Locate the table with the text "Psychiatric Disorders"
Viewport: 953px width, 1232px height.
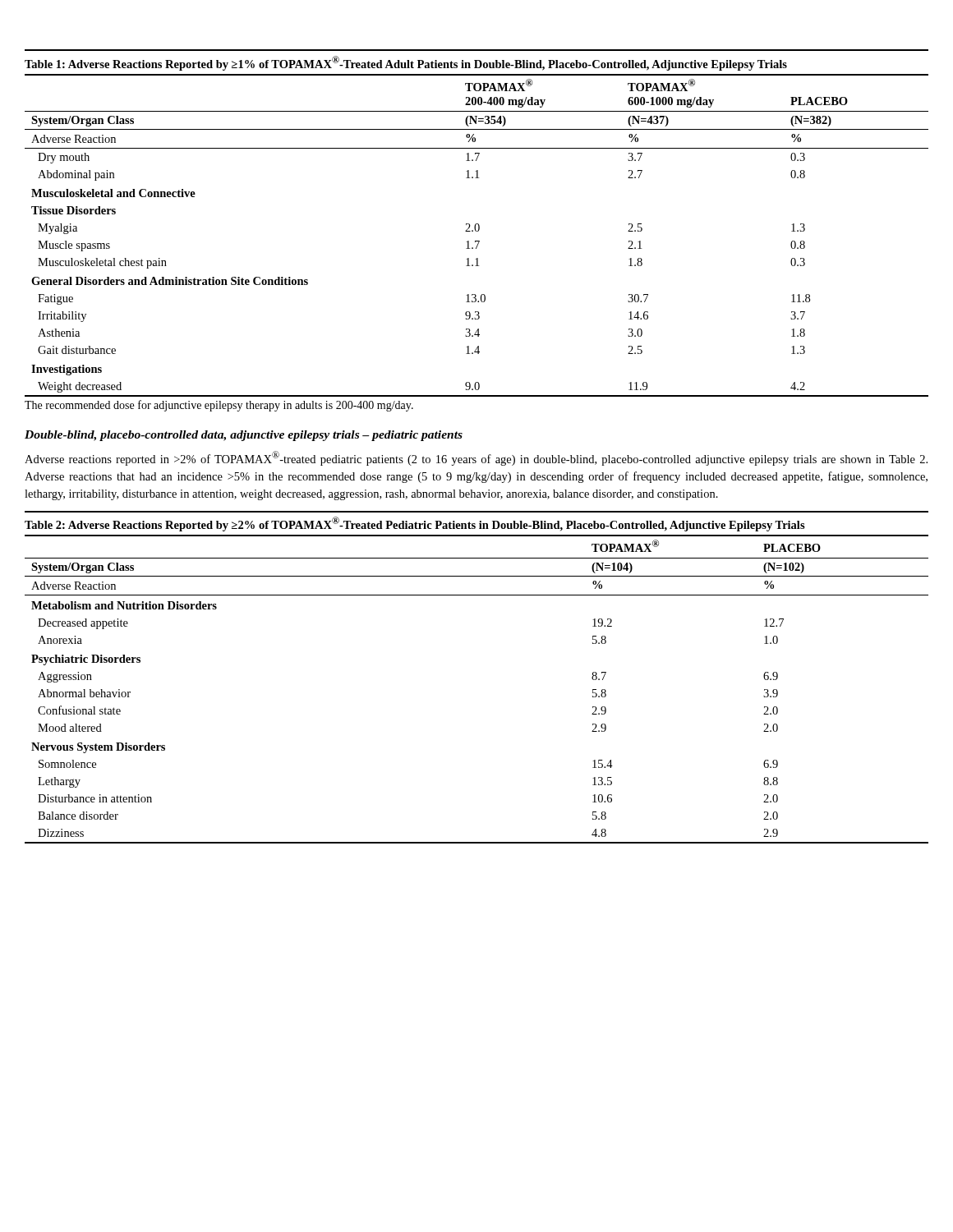[476, 689]
